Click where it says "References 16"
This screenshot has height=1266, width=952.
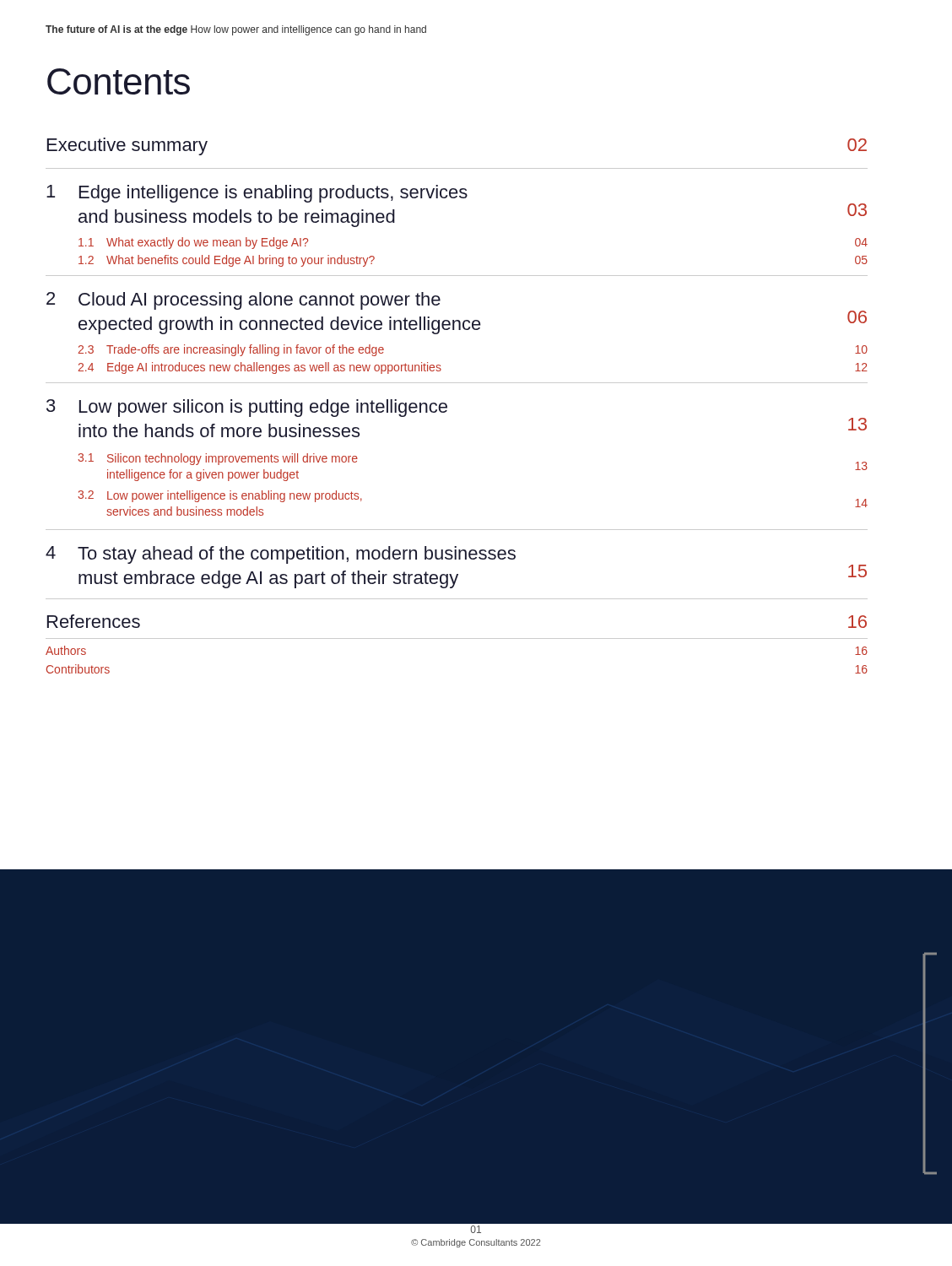[x=93, y=621]
